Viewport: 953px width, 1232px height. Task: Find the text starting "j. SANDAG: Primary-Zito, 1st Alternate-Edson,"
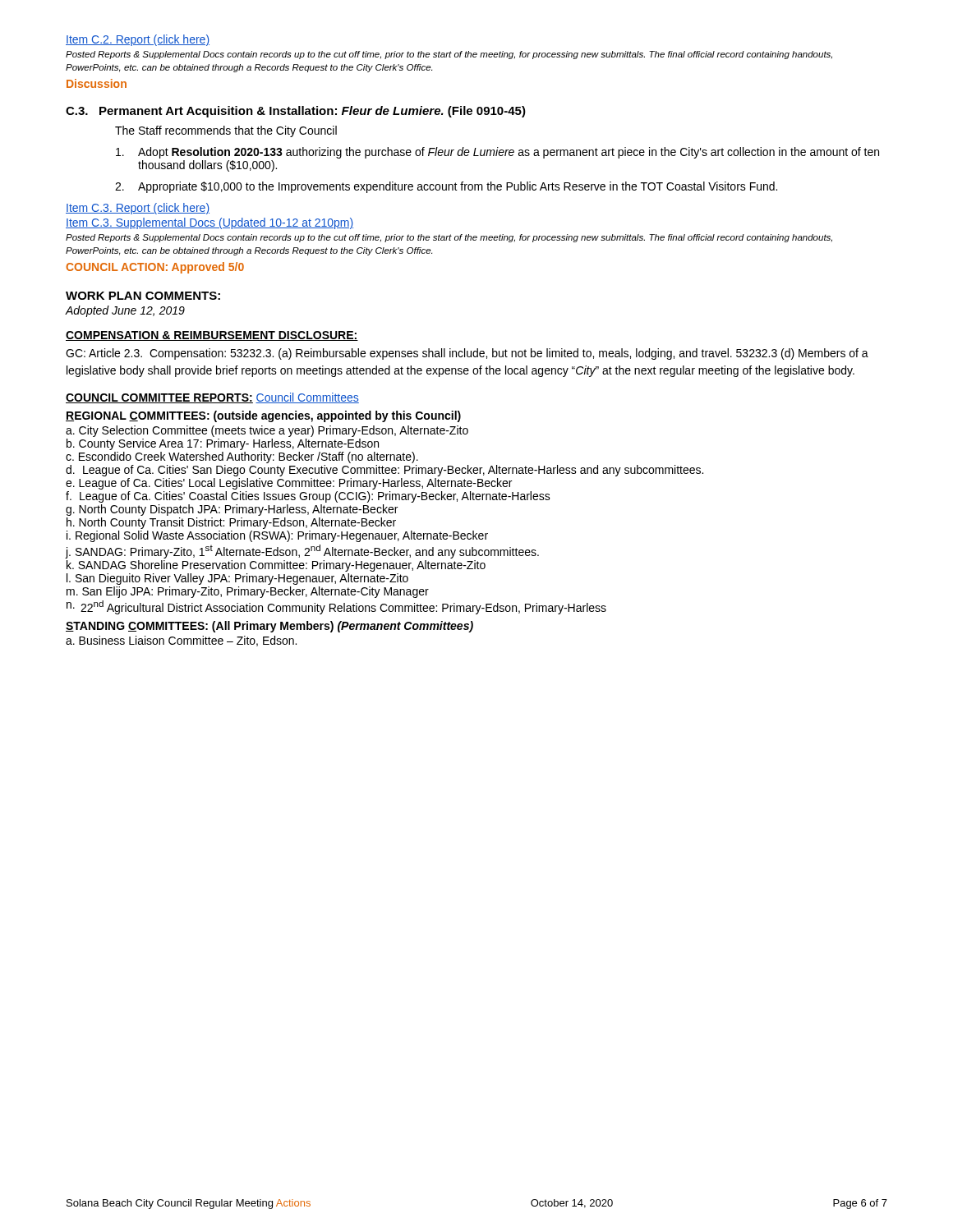303,550
